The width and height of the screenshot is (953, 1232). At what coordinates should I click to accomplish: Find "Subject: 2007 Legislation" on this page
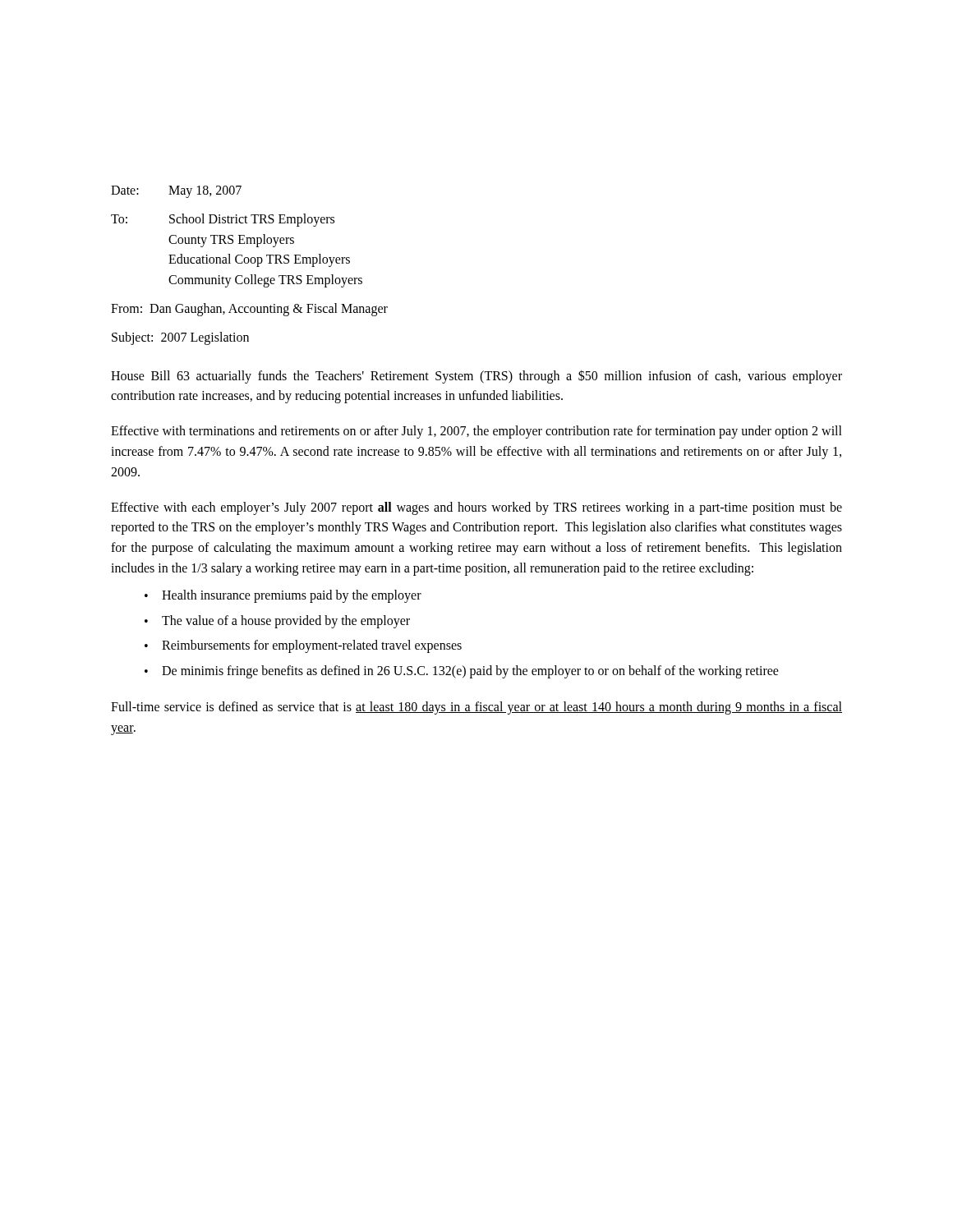(x=180, y=337)
